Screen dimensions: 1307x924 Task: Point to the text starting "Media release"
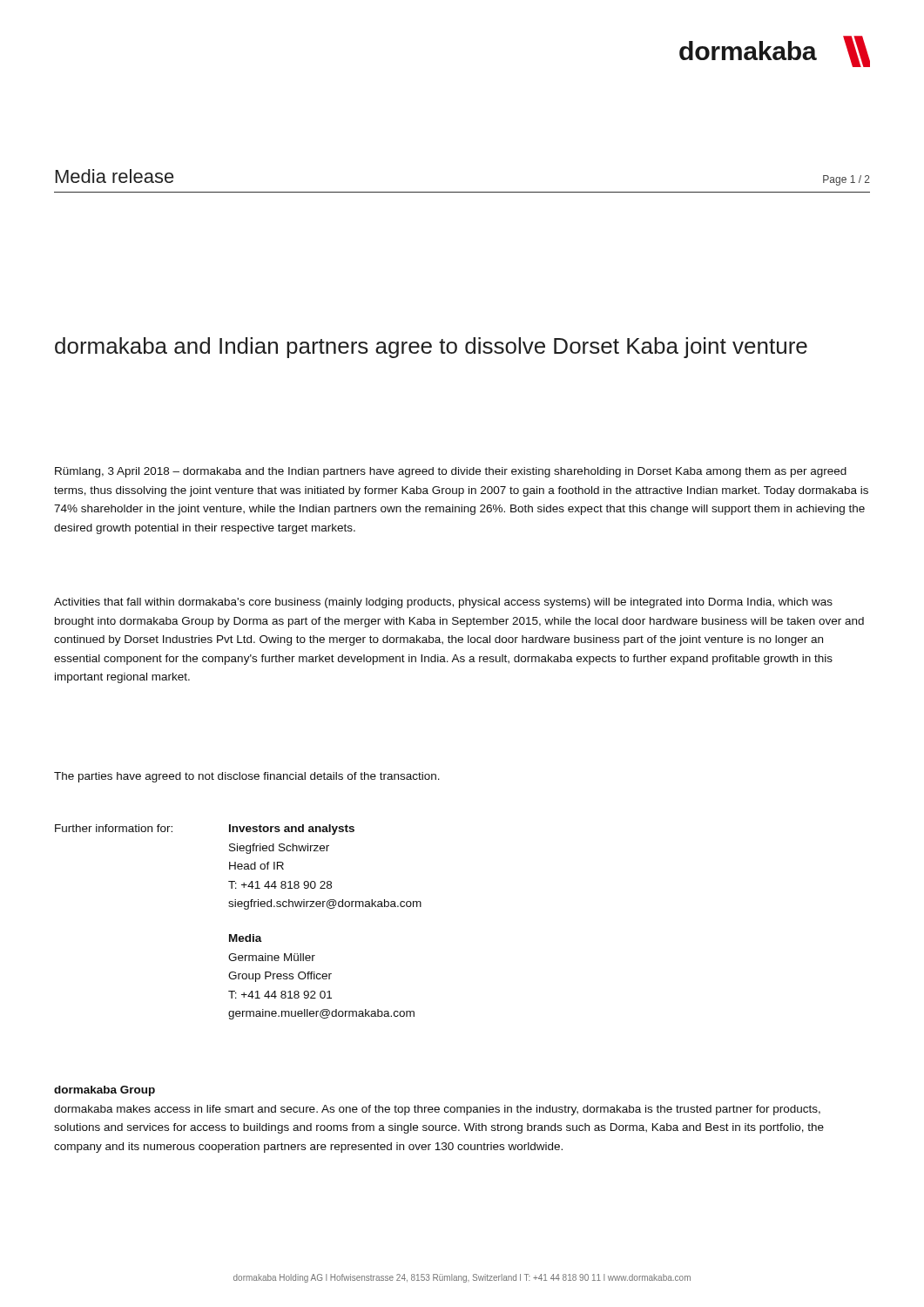(x=114, y=176)
